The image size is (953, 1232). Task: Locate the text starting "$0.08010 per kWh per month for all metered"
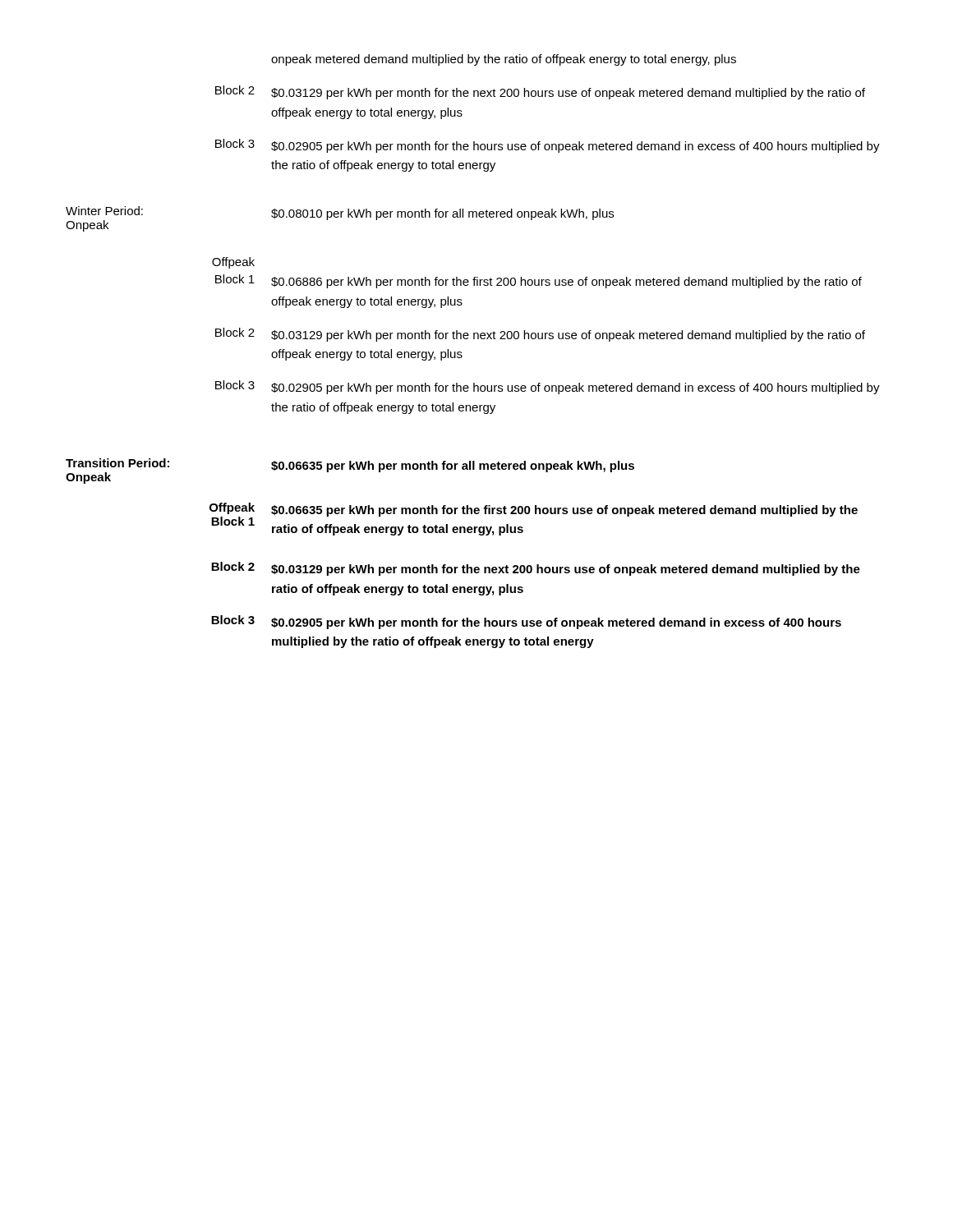click(x=443, y=213)
